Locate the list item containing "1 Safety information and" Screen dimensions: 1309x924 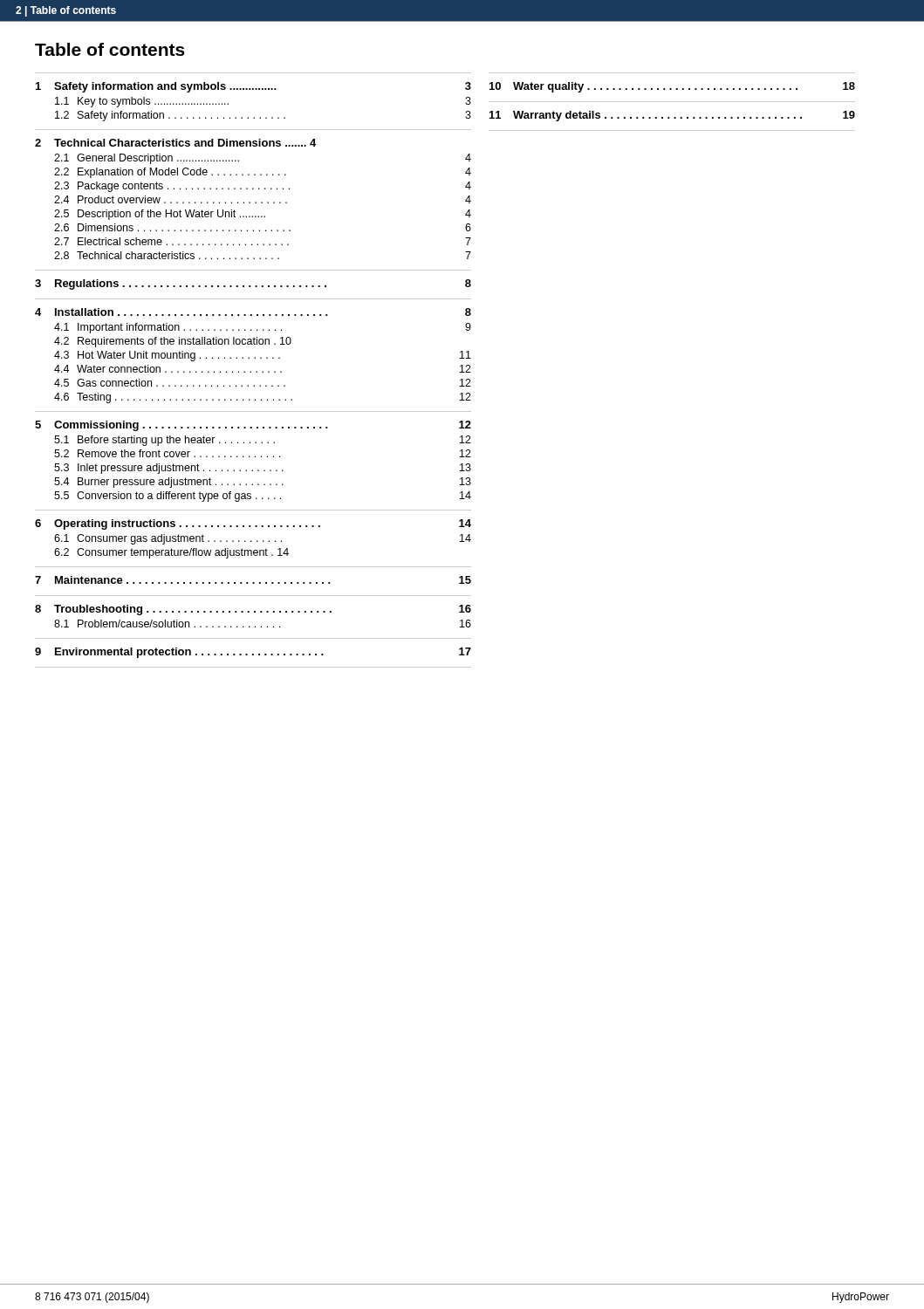pyautogui.click(x=253, y=86)
